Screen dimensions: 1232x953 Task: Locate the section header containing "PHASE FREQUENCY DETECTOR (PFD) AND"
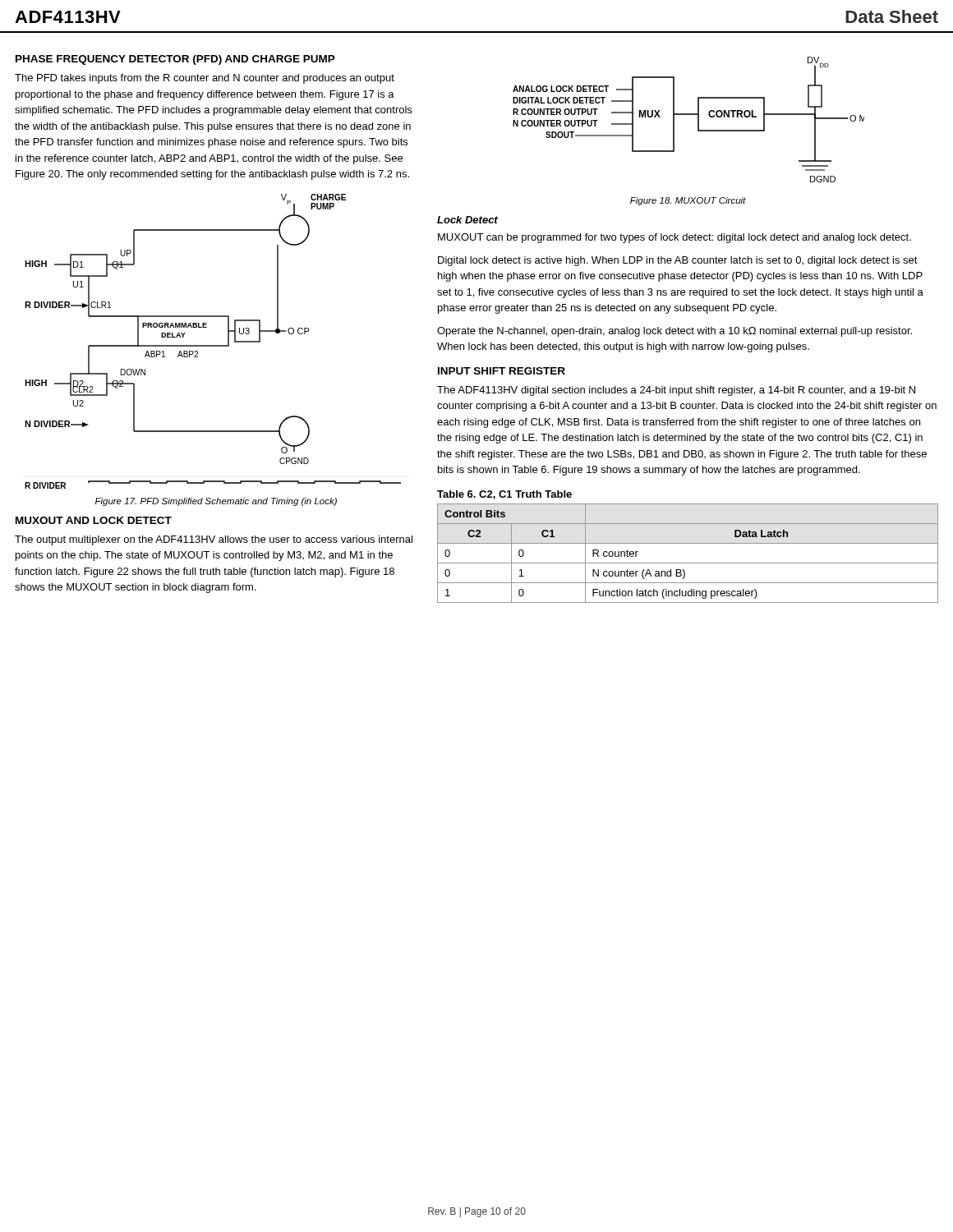click(175, 59)
